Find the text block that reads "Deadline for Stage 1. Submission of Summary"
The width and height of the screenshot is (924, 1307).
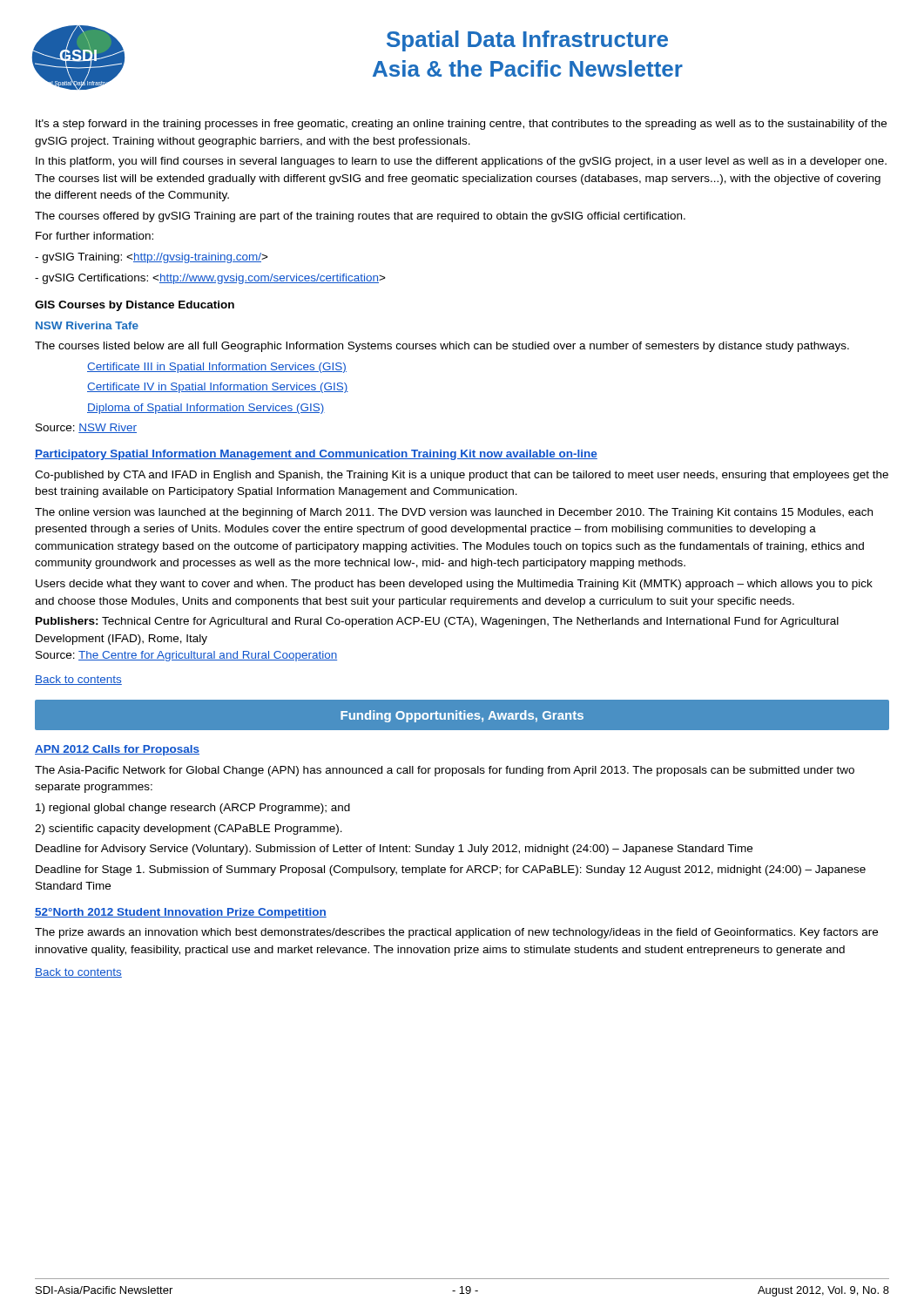tap(462, 878)
